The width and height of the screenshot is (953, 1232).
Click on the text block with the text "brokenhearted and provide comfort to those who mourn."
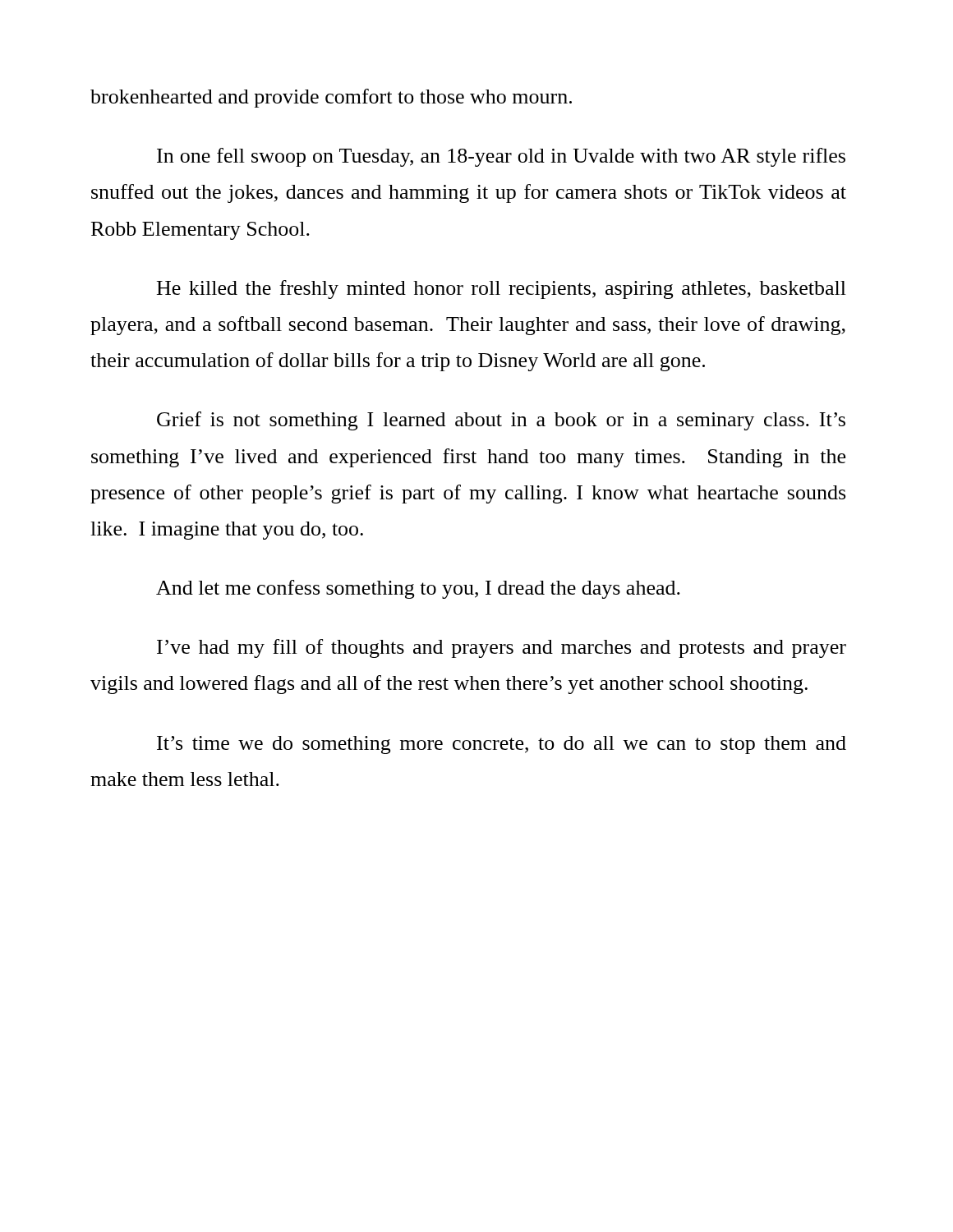click(331, 98)
